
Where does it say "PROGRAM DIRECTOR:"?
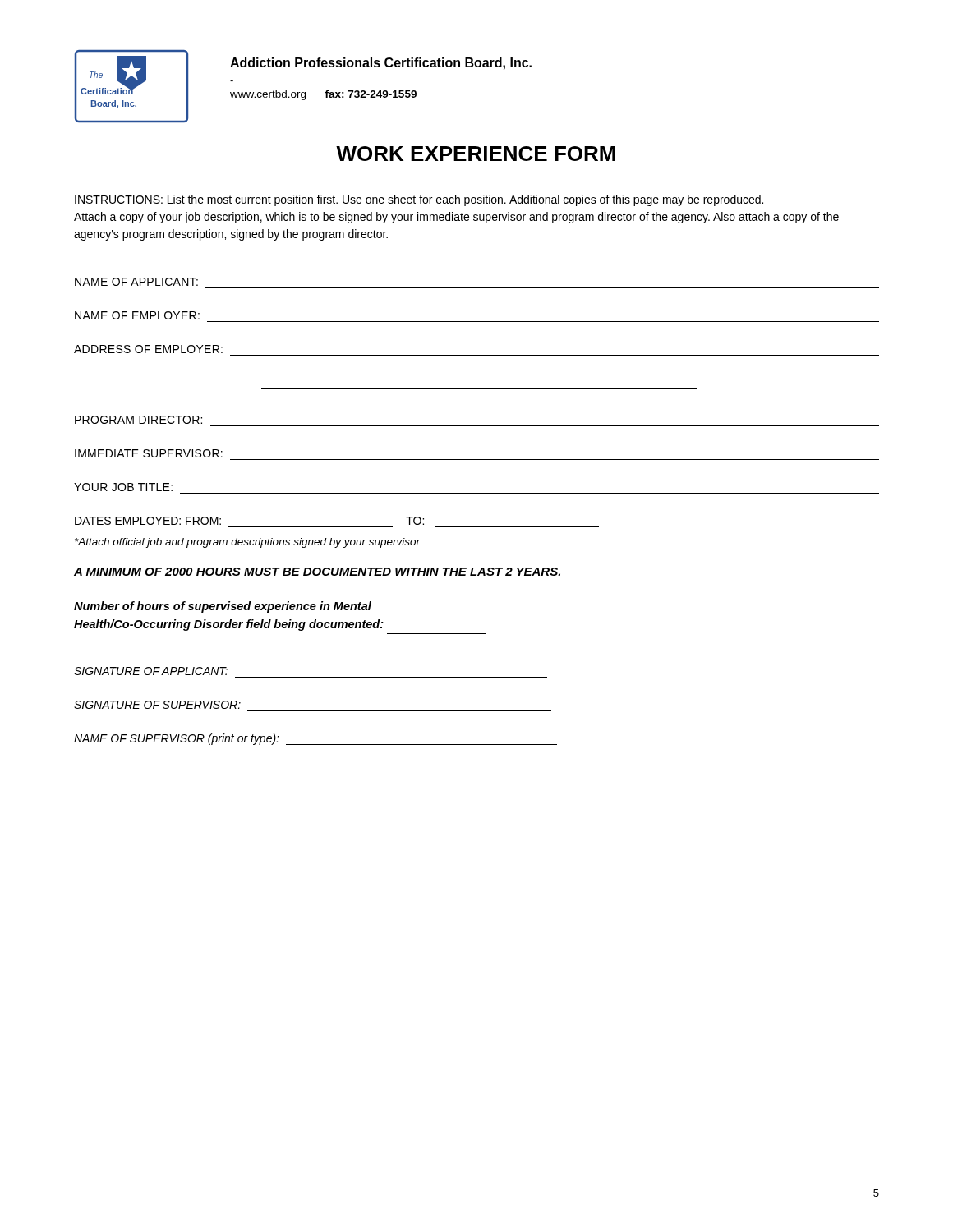coord(476,418)
